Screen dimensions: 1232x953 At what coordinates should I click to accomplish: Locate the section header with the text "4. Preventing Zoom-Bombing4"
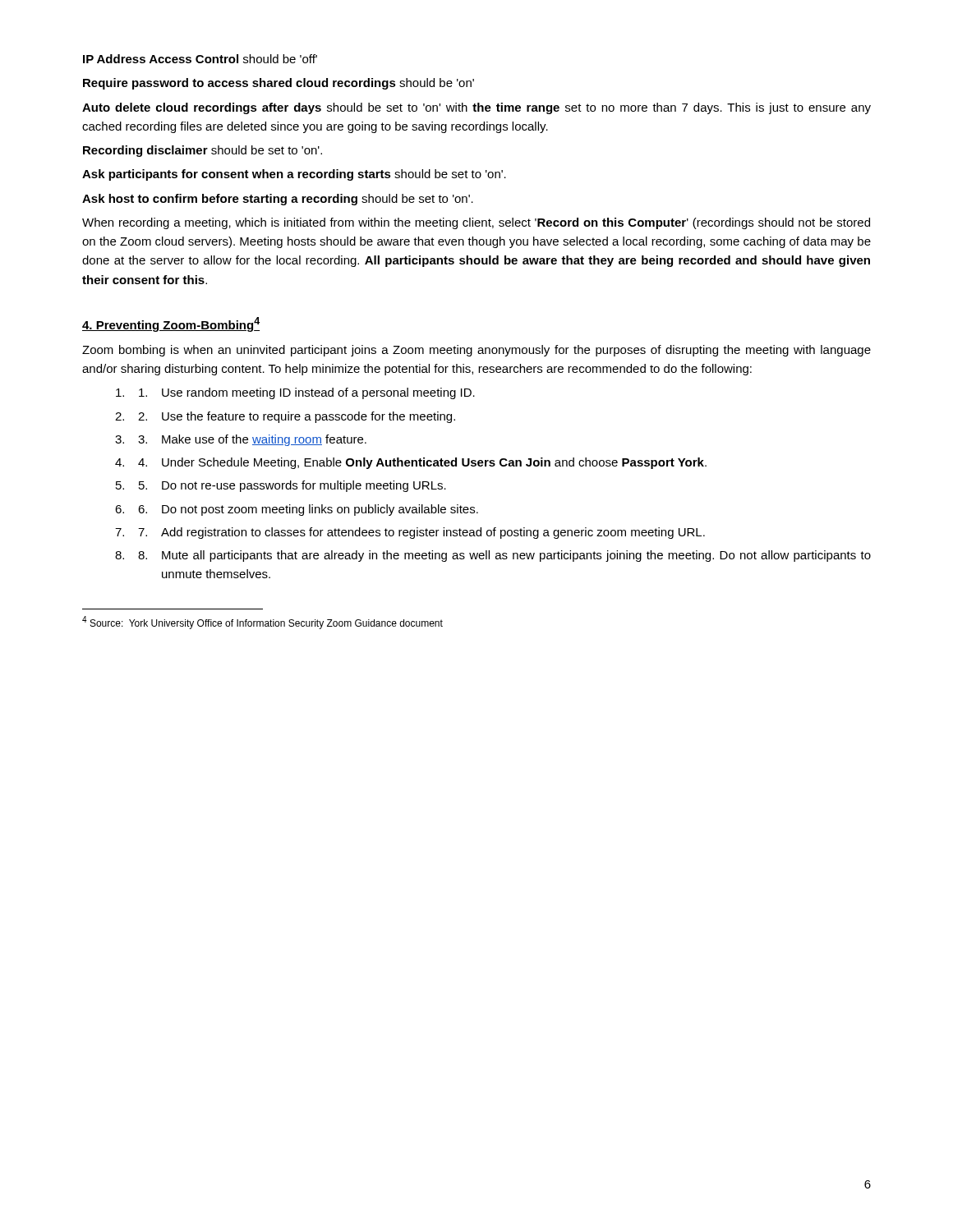pyautogui.click(x=171, y=323)
